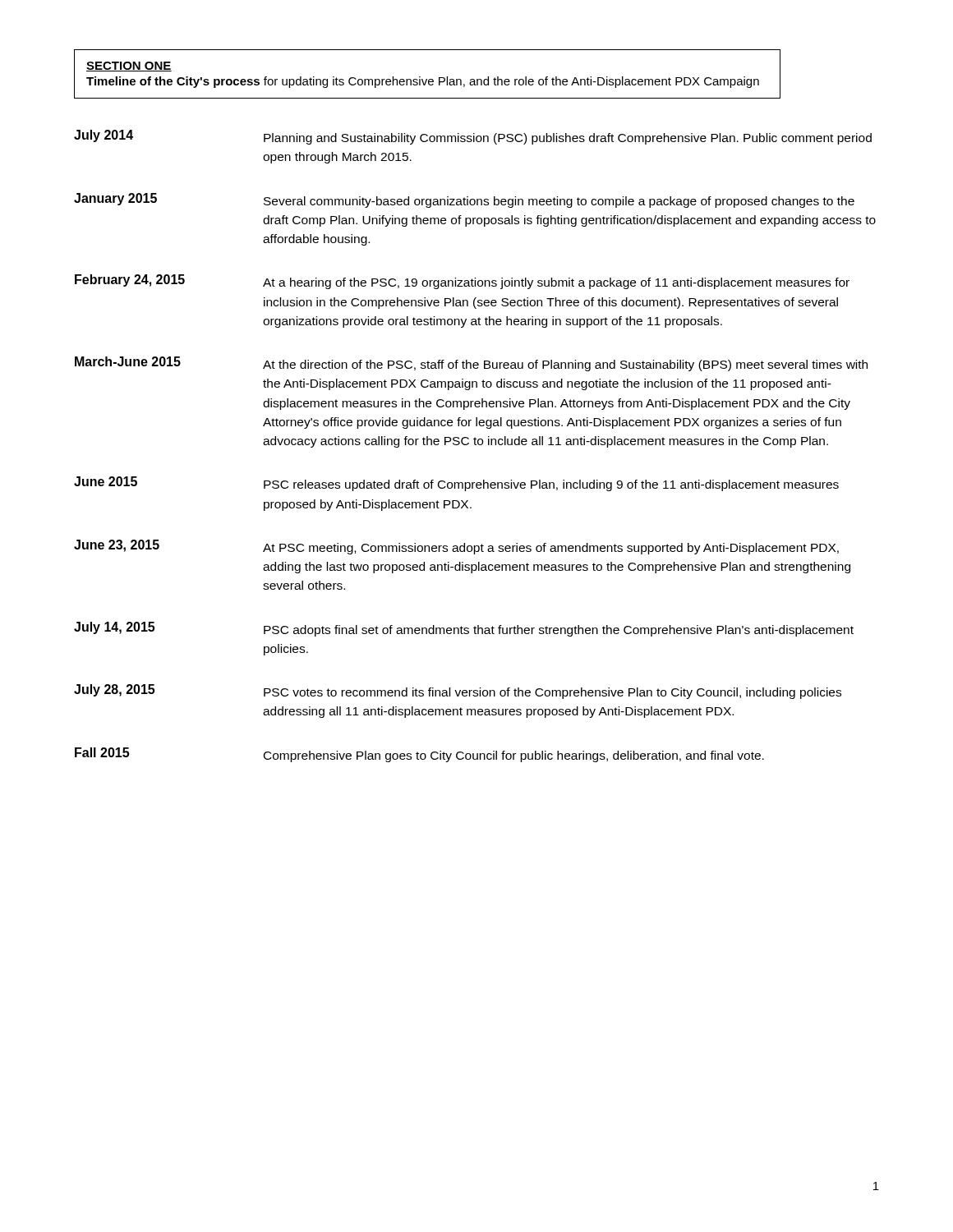Where is the passage that starts "At the direction of the PSC, staff"?
The image size is (953, 1232).
pyautogui.click(x=566, y=402)
